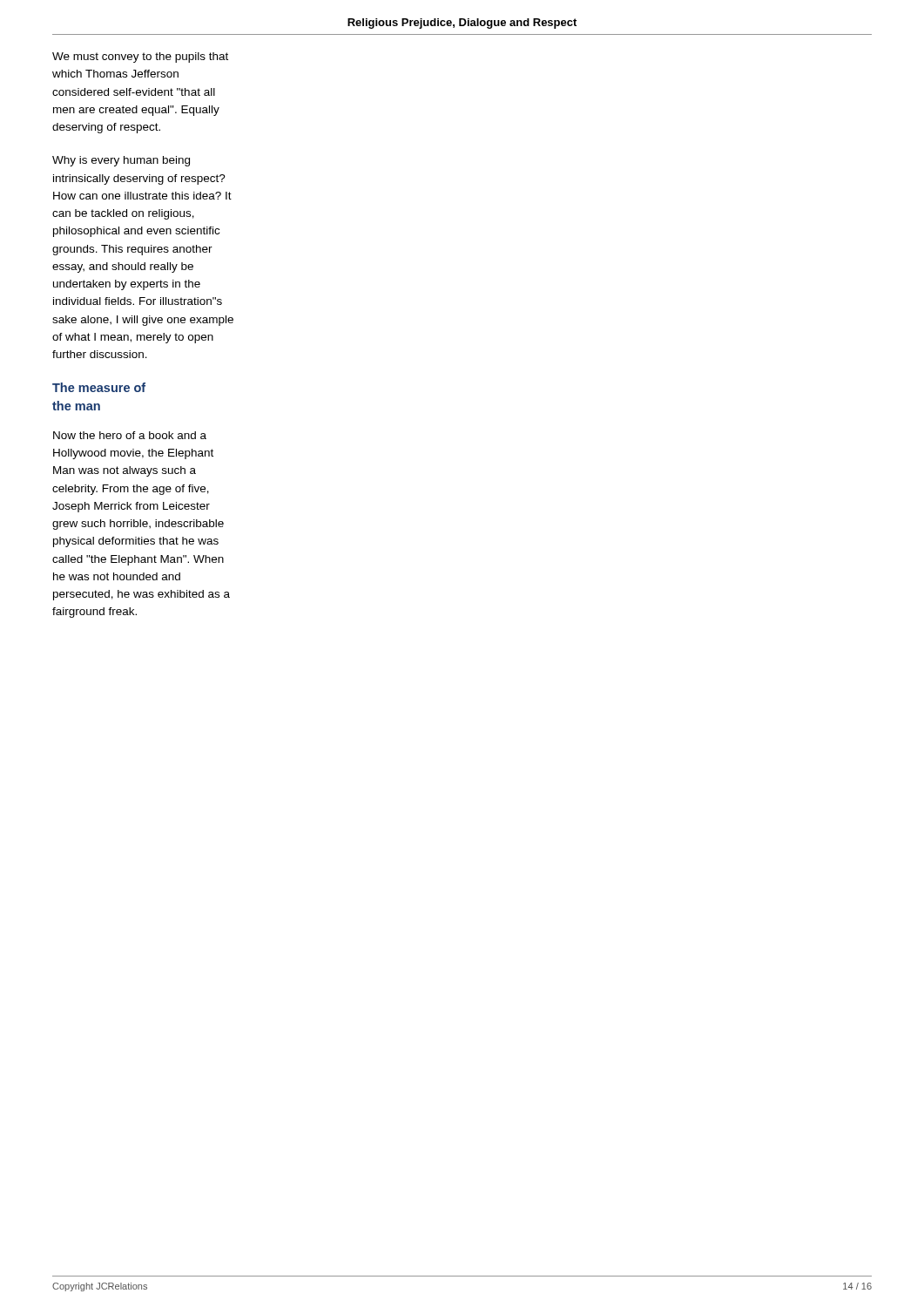Click on the text starting "Why is every human being"

tap(143, 257)
